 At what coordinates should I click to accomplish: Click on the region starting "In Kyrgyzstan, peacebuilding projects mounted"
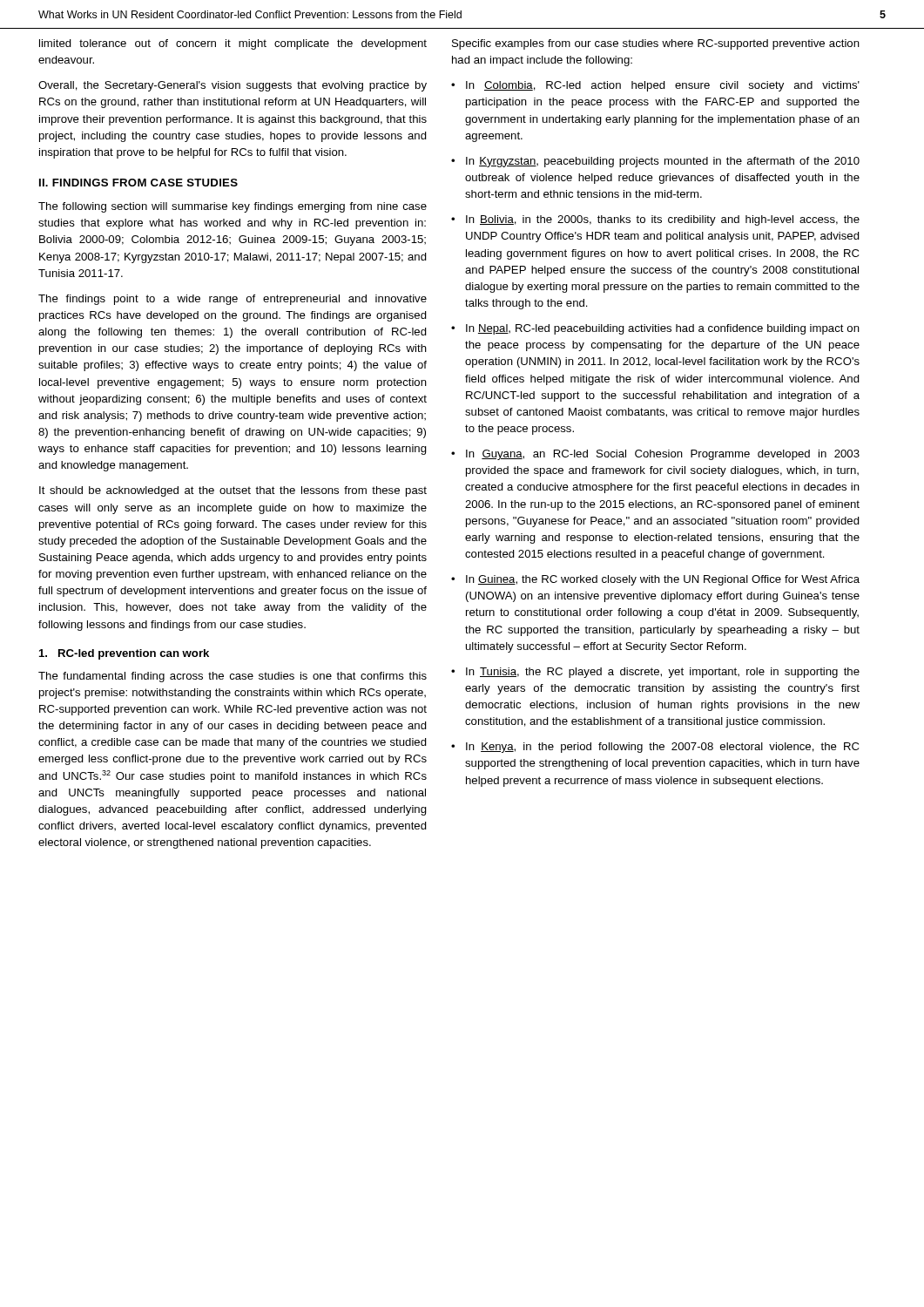(662, 177)
